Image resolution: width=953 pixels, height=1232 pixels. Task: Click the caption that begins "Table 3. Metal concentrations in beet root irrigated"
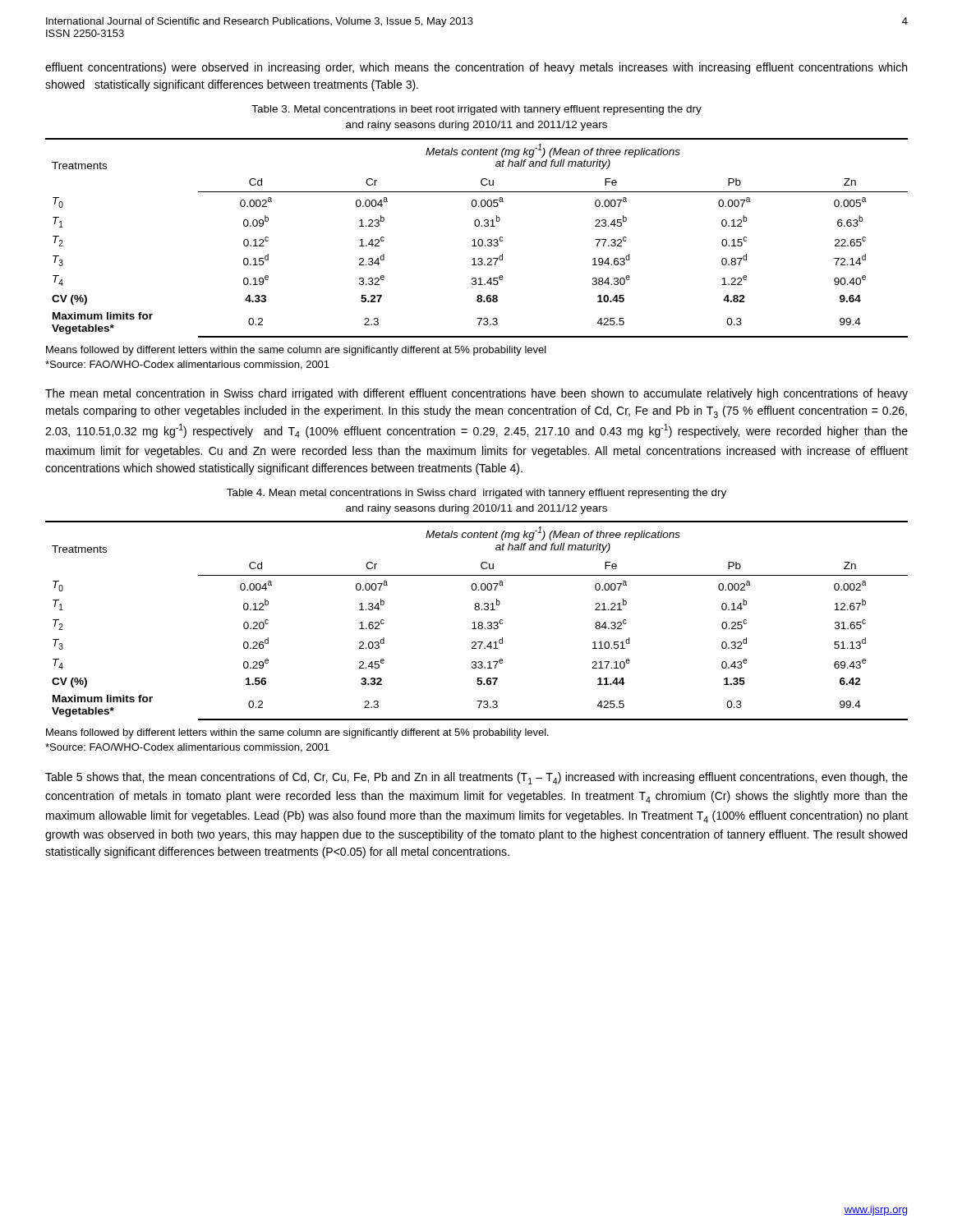(476, 117)
